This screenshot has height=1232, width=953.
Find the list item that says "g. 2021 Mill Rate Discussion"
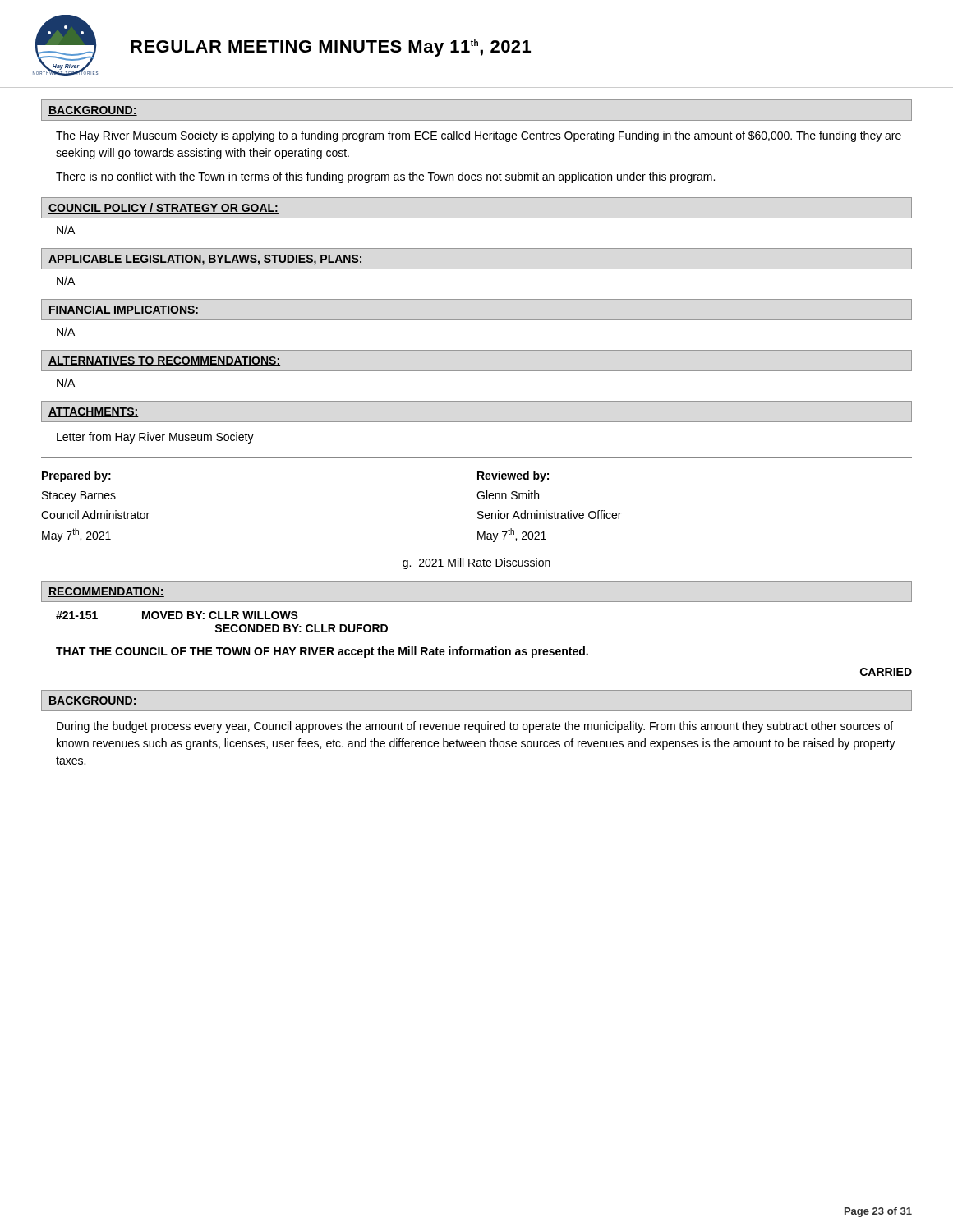476,562
